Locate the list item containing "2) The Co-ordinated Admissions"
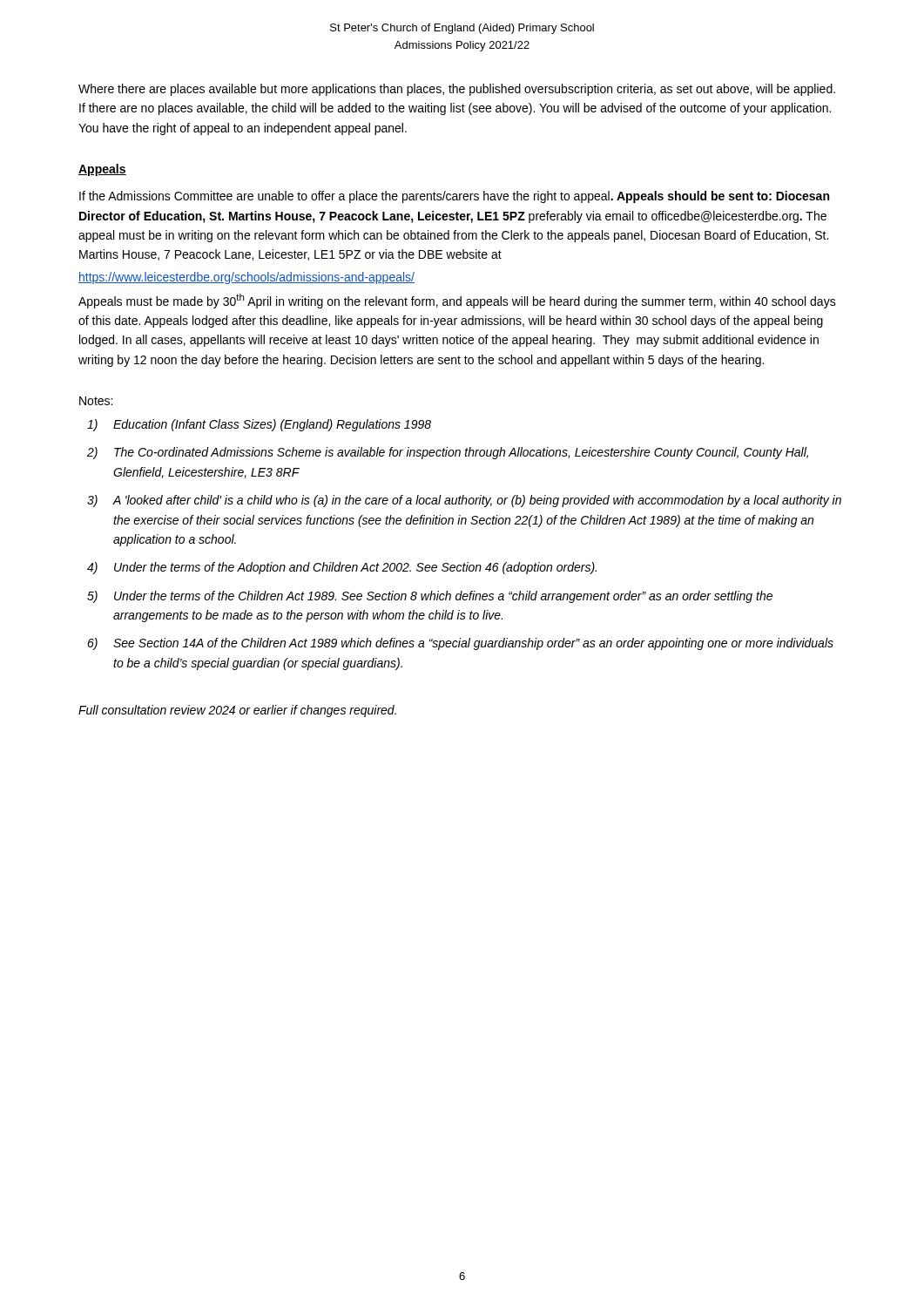The width and height of the screenshot is (924, 1307). tap(448, 461)
